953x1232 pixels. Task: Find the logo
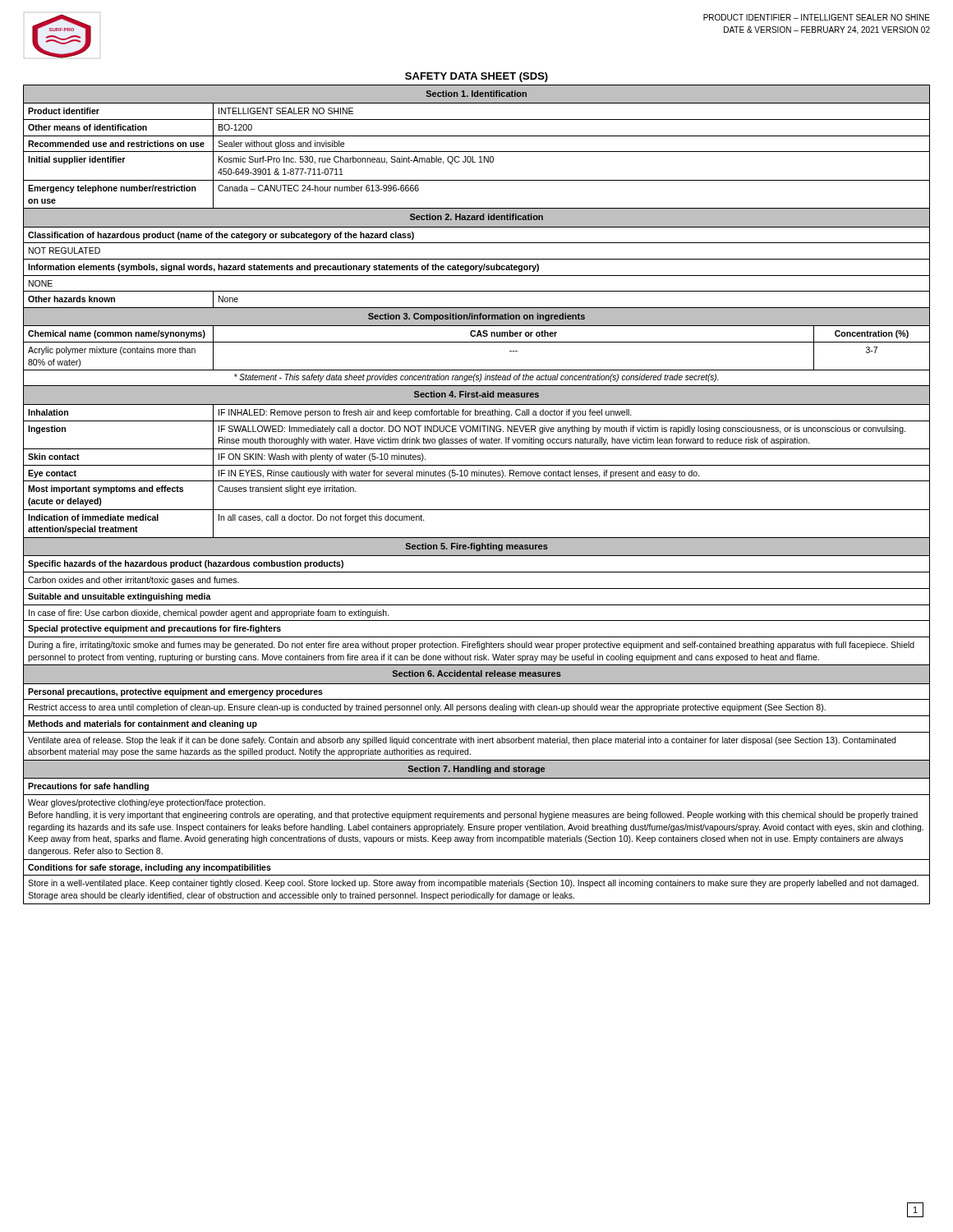point(62,35)
